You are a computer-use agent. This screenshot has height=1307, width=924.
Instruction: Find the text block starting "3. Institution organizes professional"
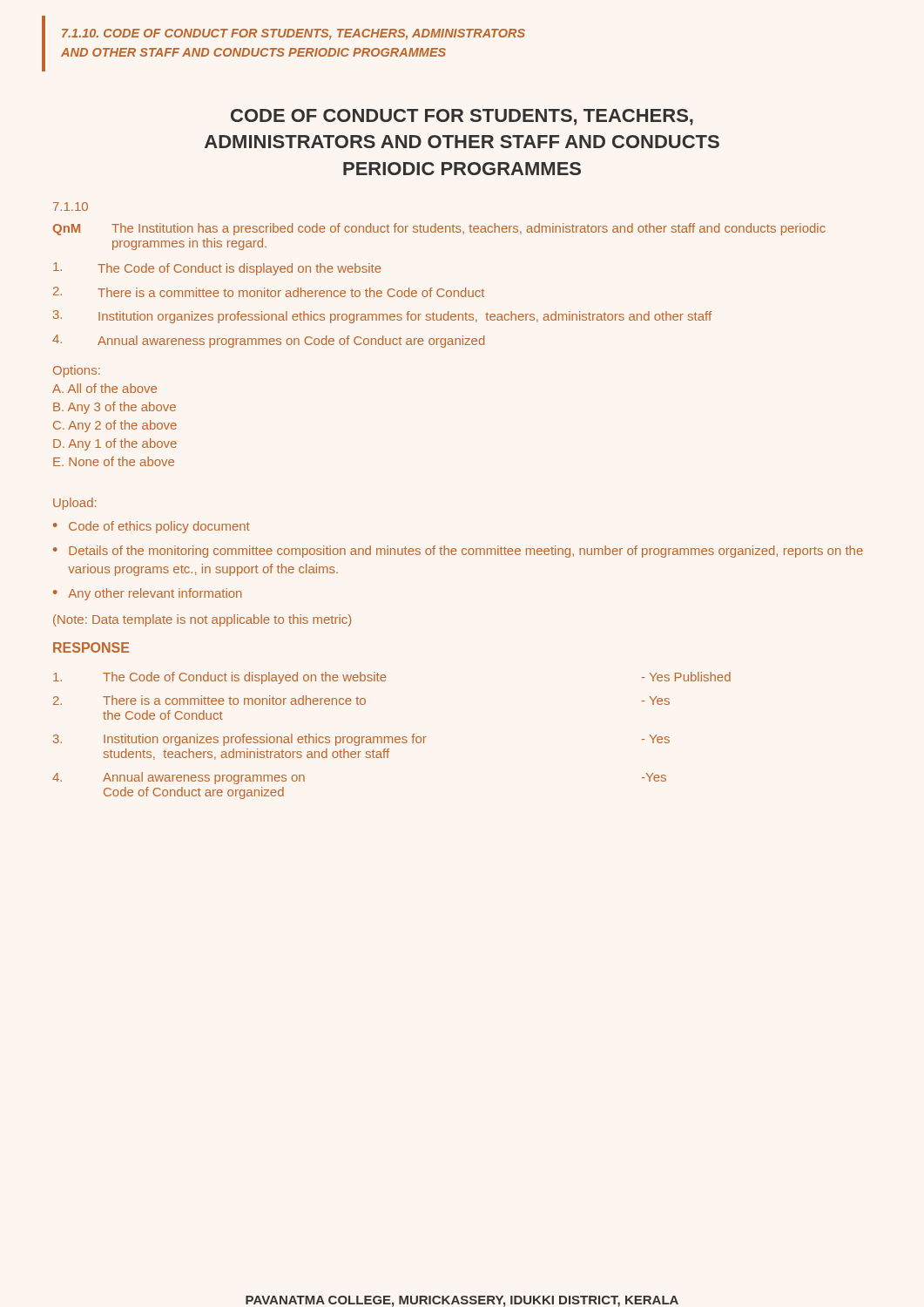(462, 316)
